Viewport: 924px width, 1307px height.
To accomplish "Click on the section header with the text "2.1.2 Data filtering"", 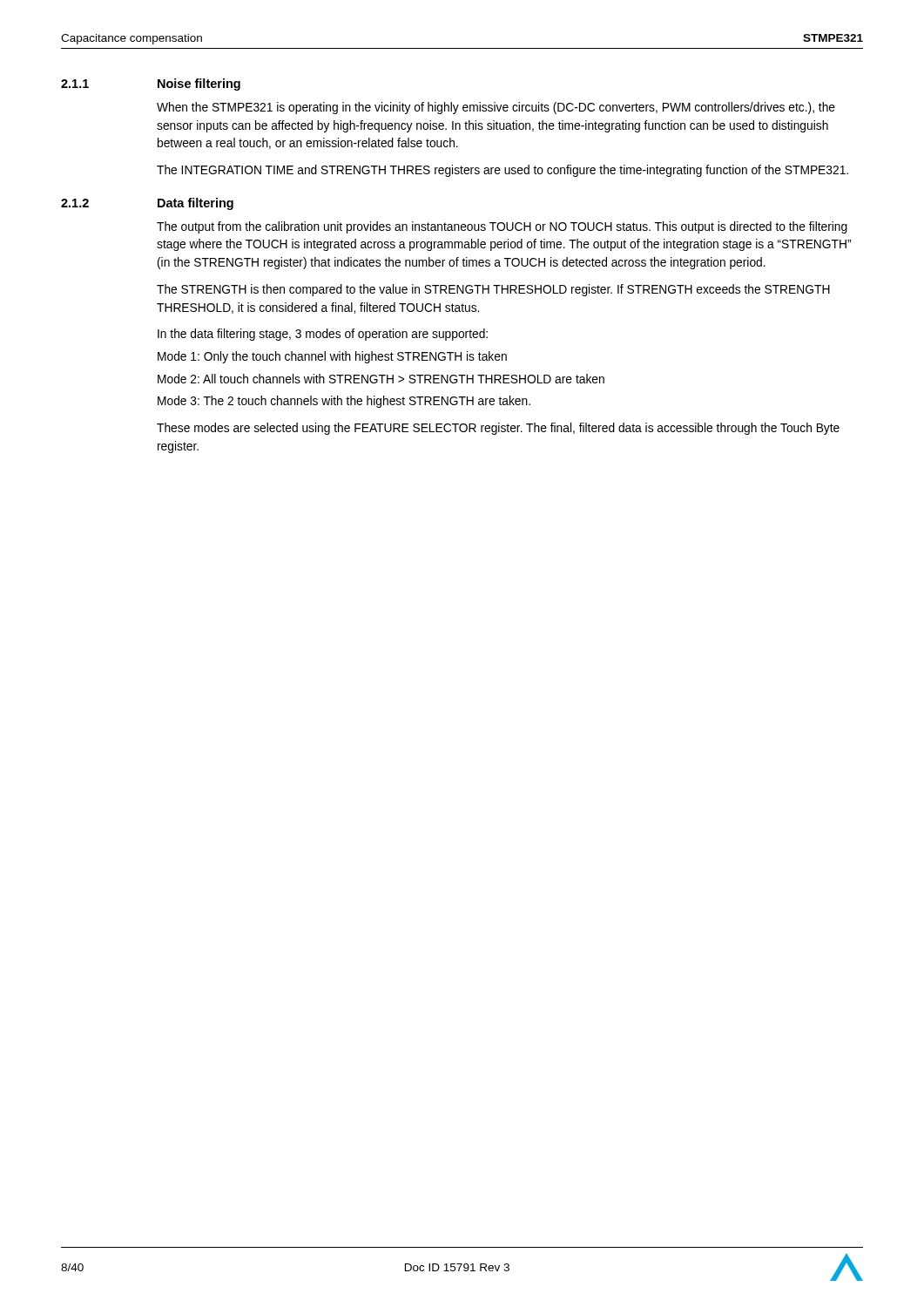I will (147, 203).
